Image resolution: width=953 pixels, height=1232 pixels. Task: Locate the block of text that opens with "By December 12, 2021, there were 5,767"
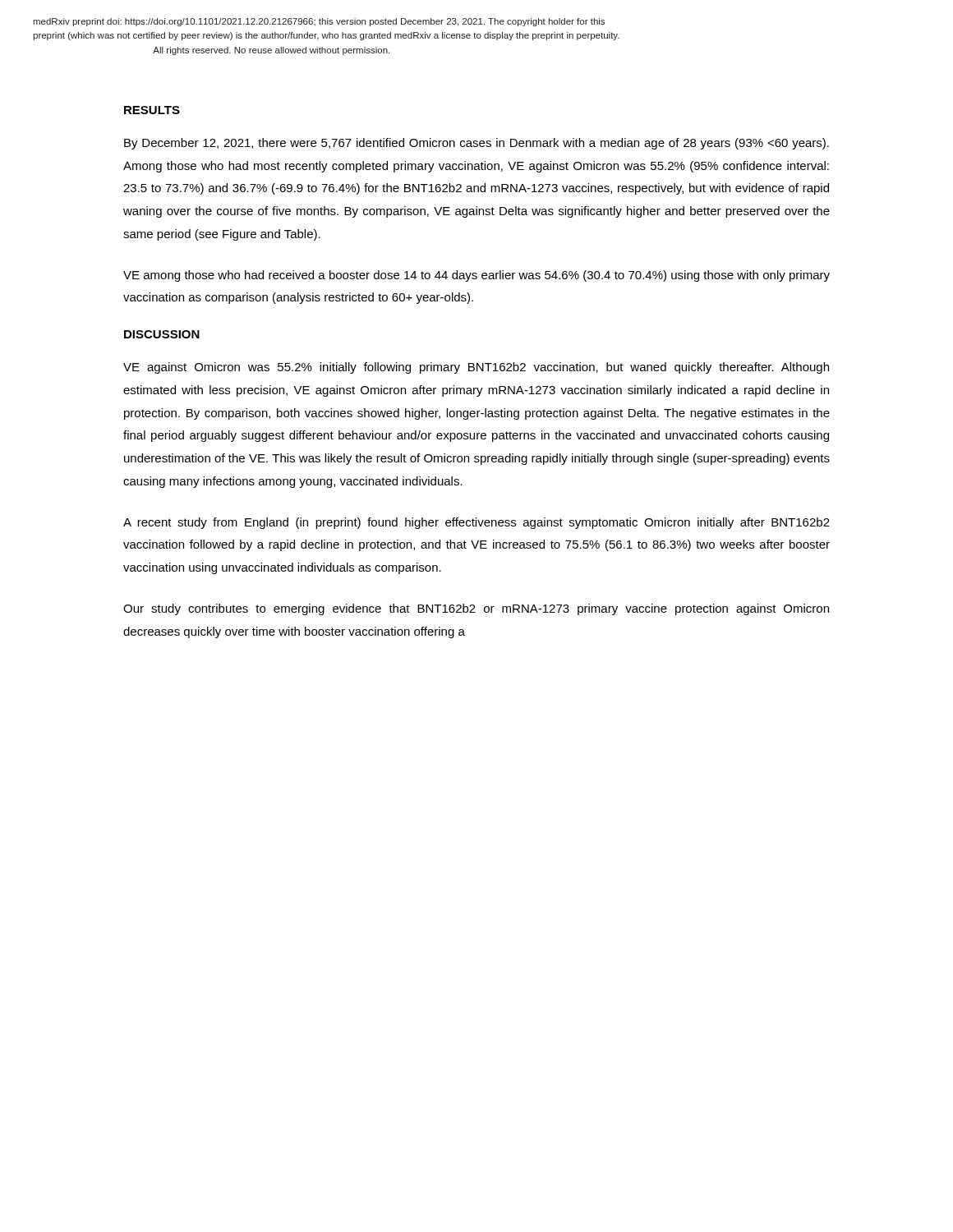(x=476, y=188)
